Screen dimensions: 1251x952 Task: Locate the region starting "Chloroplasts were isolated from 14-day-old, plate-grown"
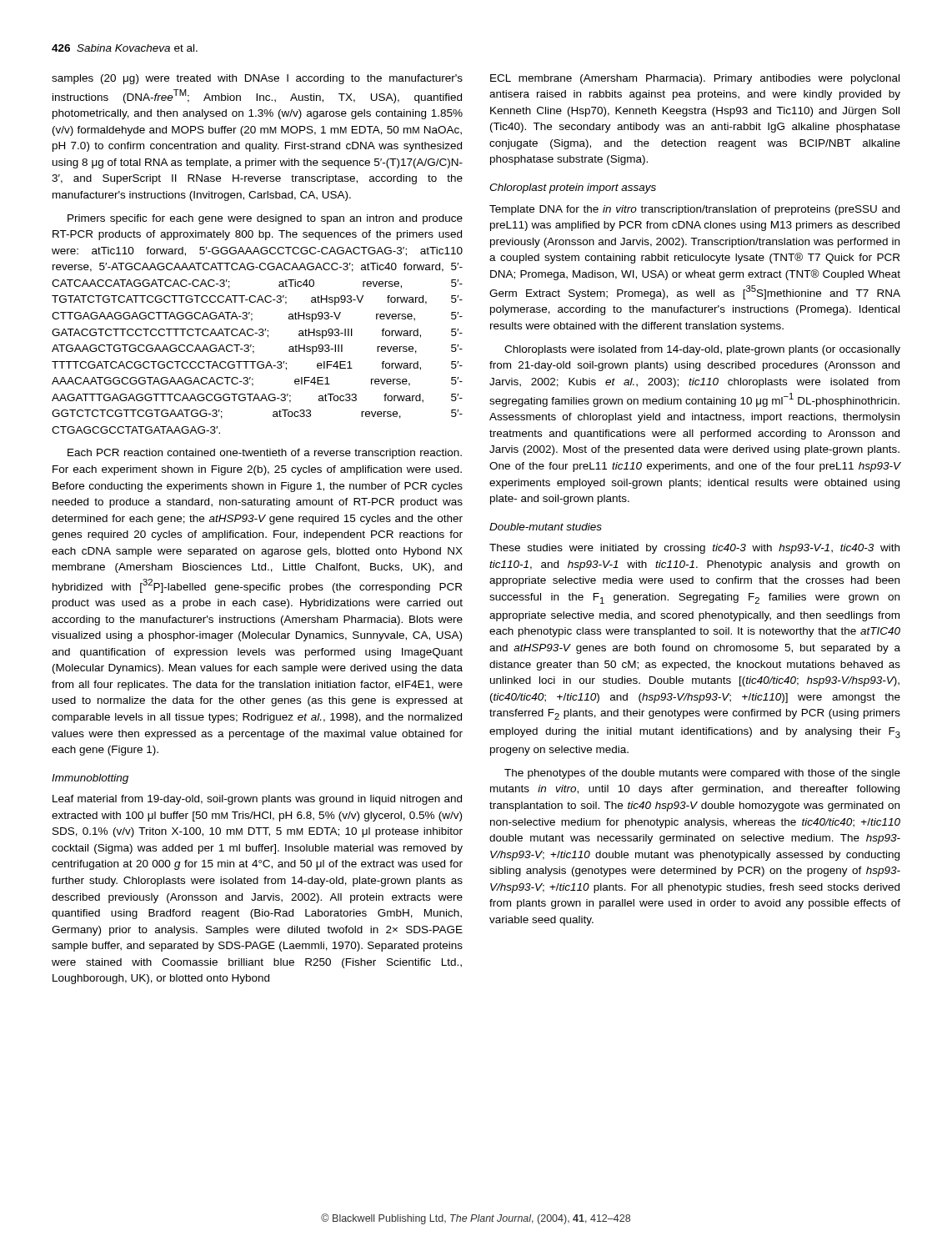click(695, 424)
